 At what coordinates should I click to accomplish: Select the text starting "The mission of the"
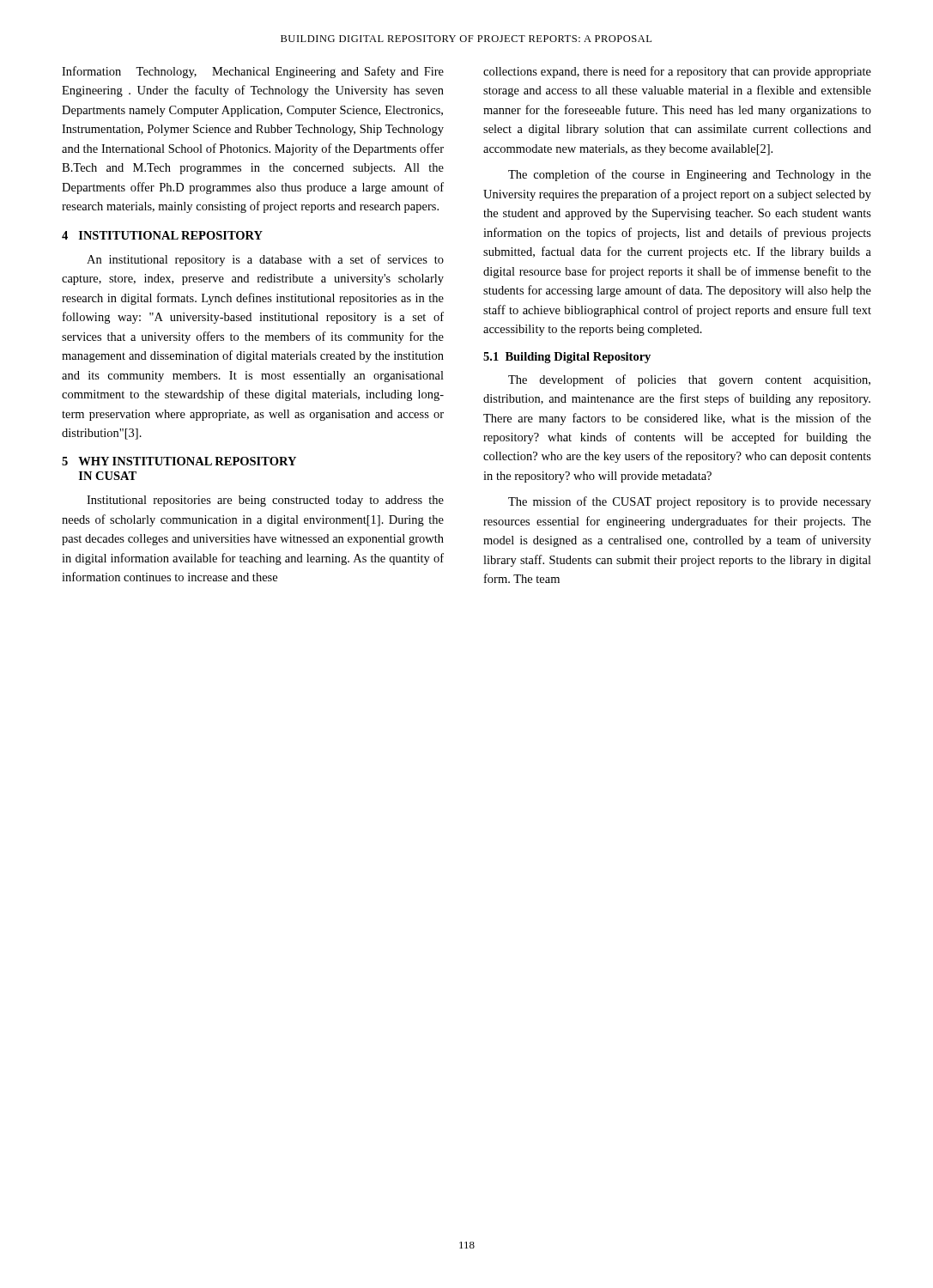(677, 541)
